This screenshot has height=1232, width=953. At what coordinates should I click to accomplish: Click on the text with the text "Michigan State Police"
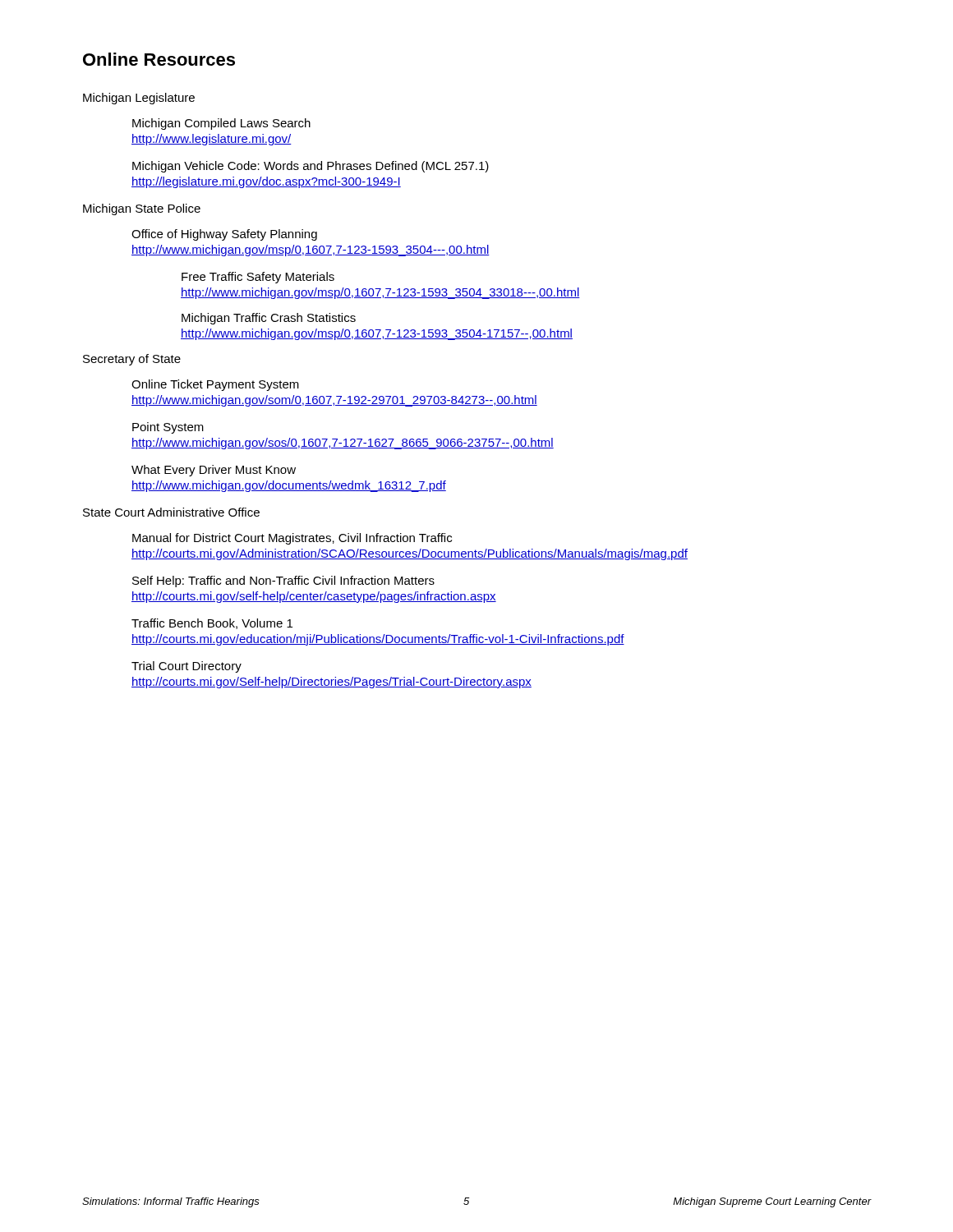click(x=141, y=208)
